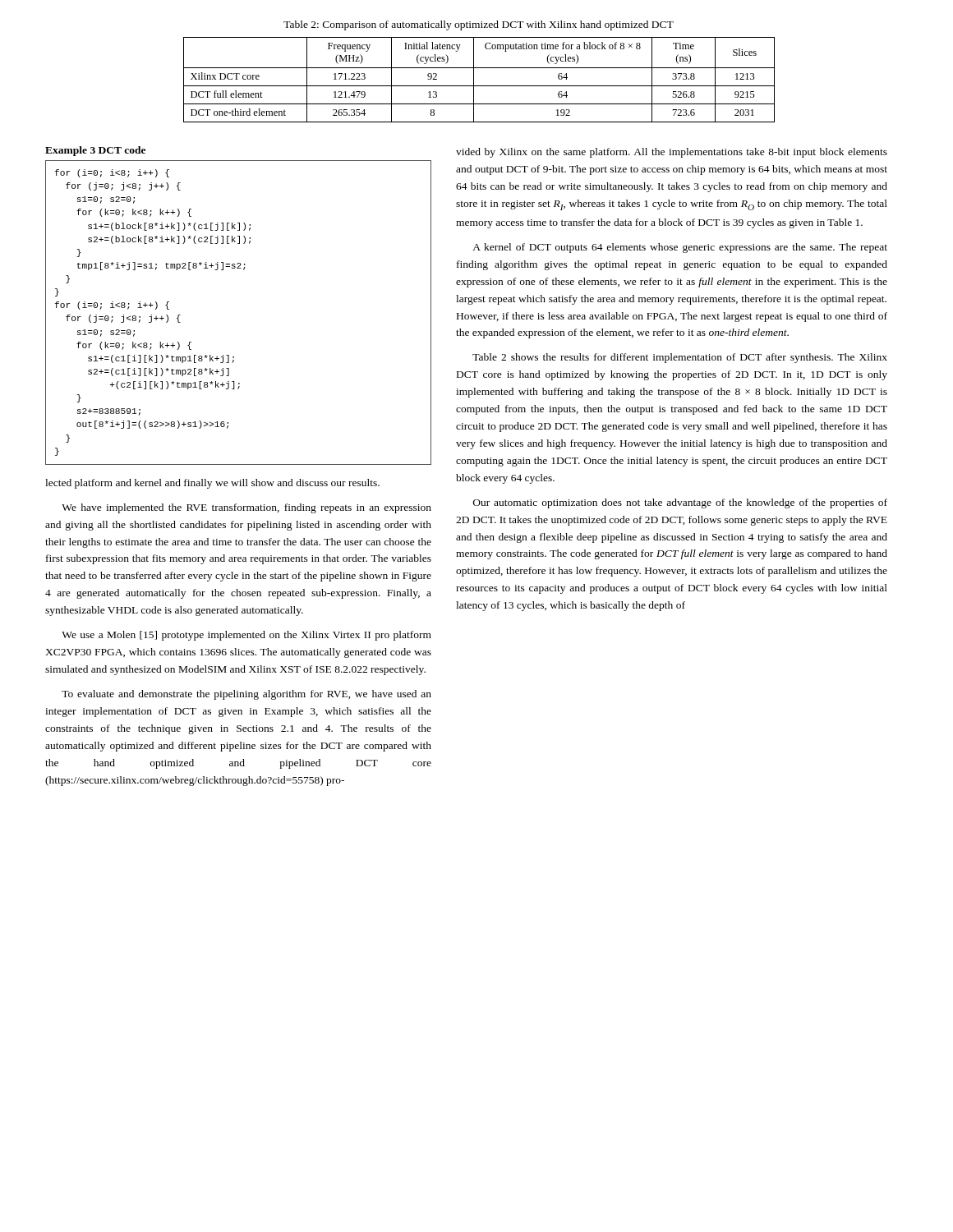Find the element starting "vided by Xilinx on"
The image size is (953, 1232).
[x=672, y=379]
